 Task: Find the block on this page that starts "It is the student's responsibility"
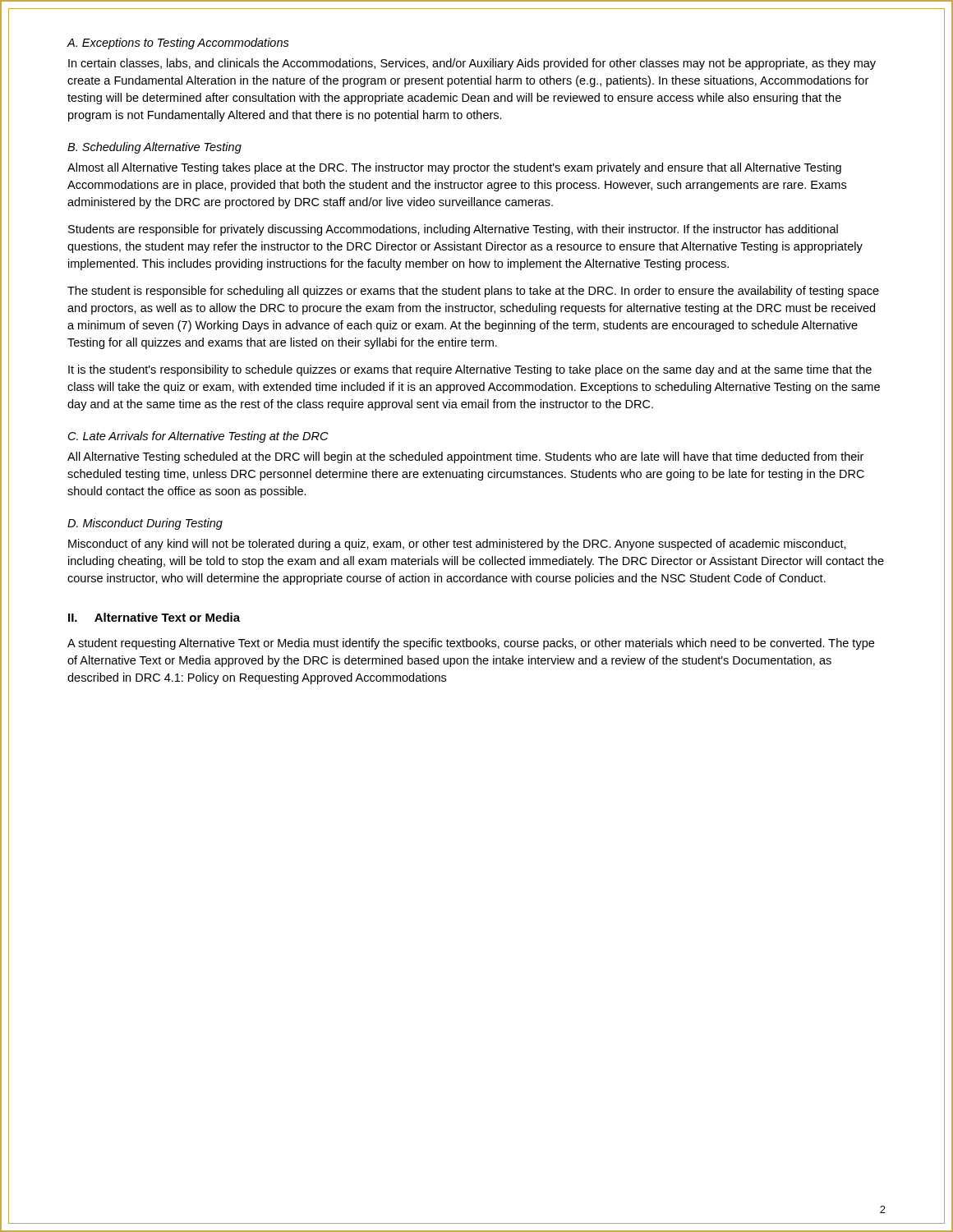[474, 387]
